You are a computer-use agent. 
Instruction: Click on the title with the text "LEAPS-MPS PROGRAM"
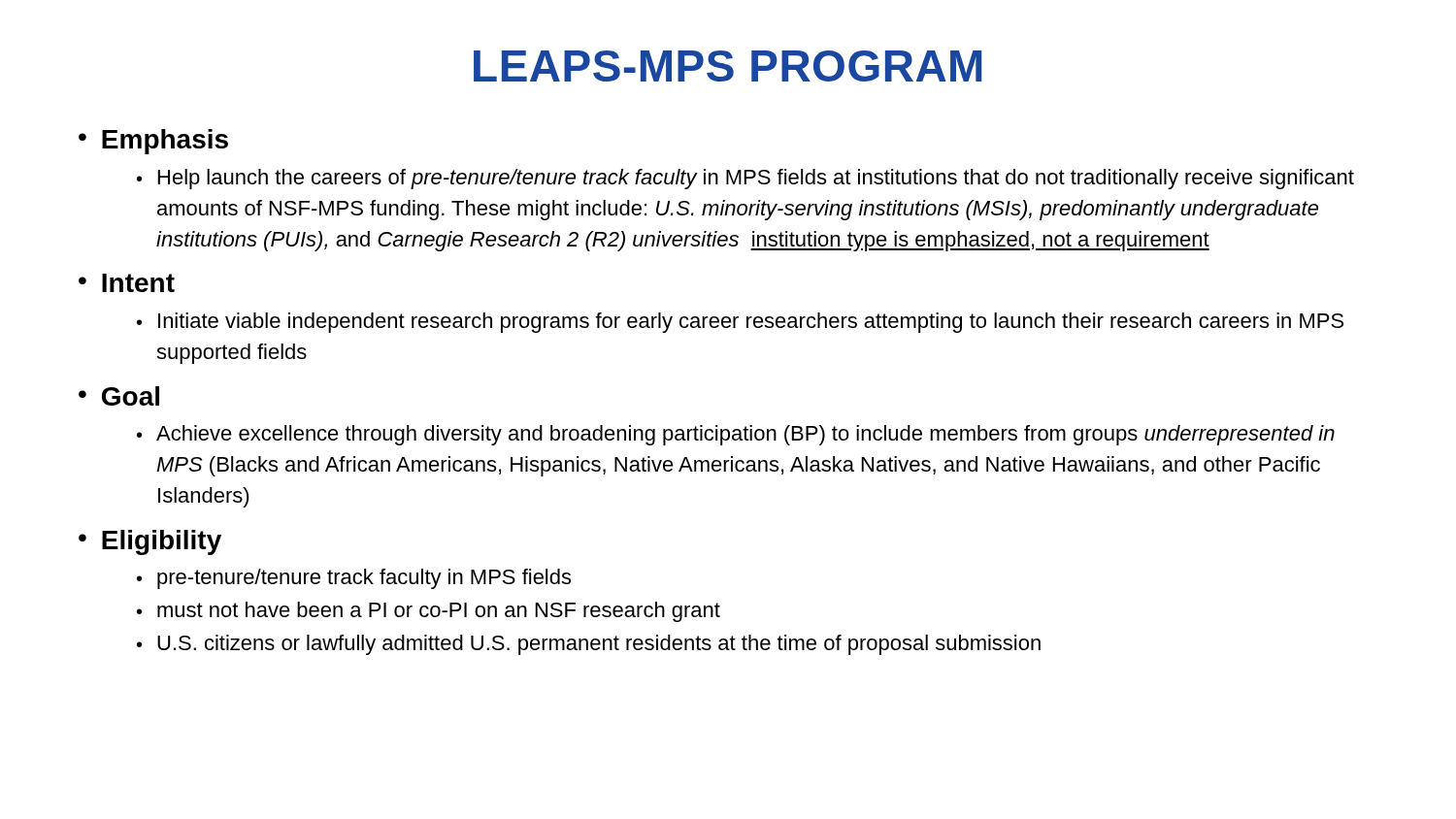pyautogui.click(x=728, y=66)
